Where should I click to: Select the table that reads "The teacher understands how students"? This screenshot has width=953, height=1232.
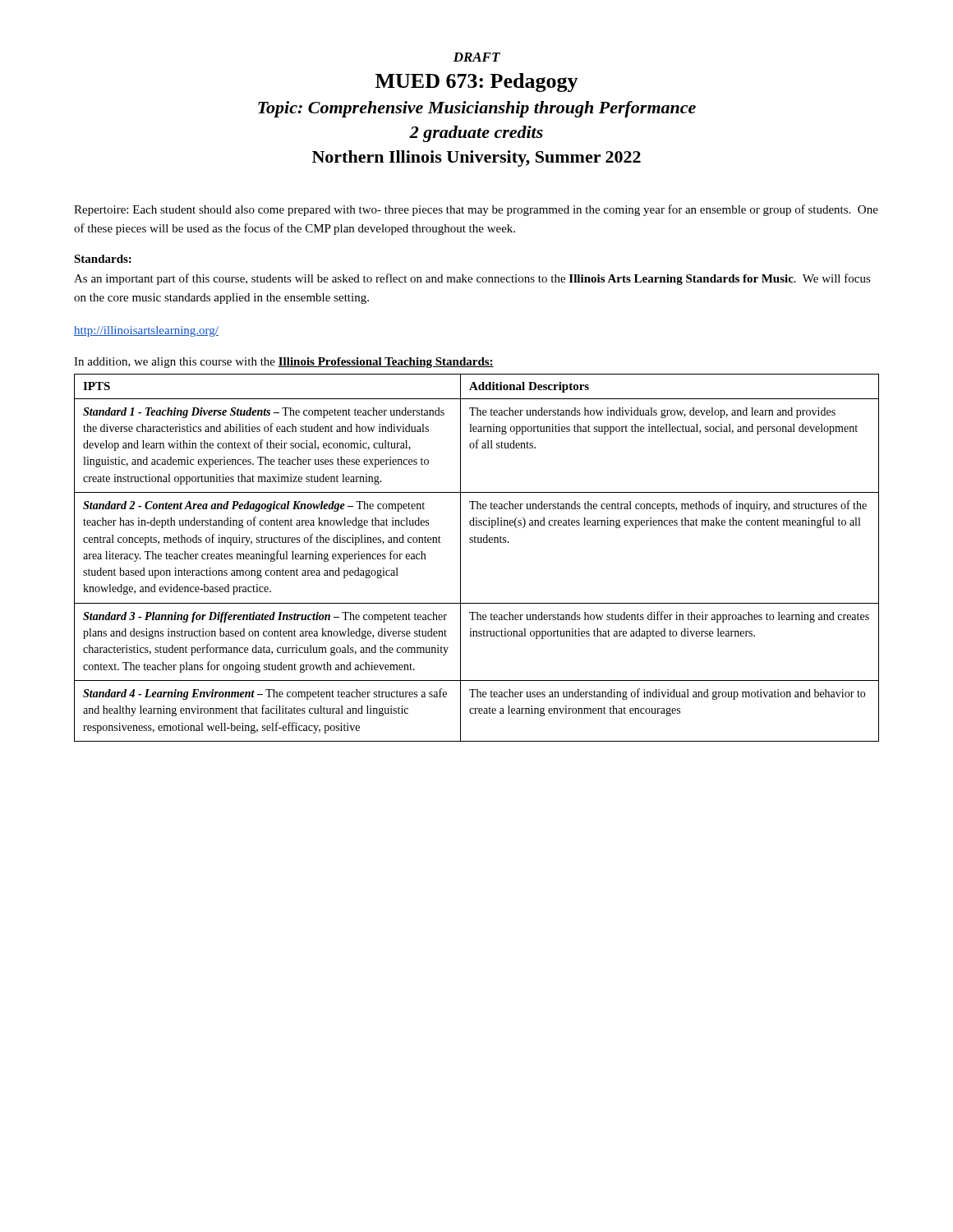pos(476,557)
